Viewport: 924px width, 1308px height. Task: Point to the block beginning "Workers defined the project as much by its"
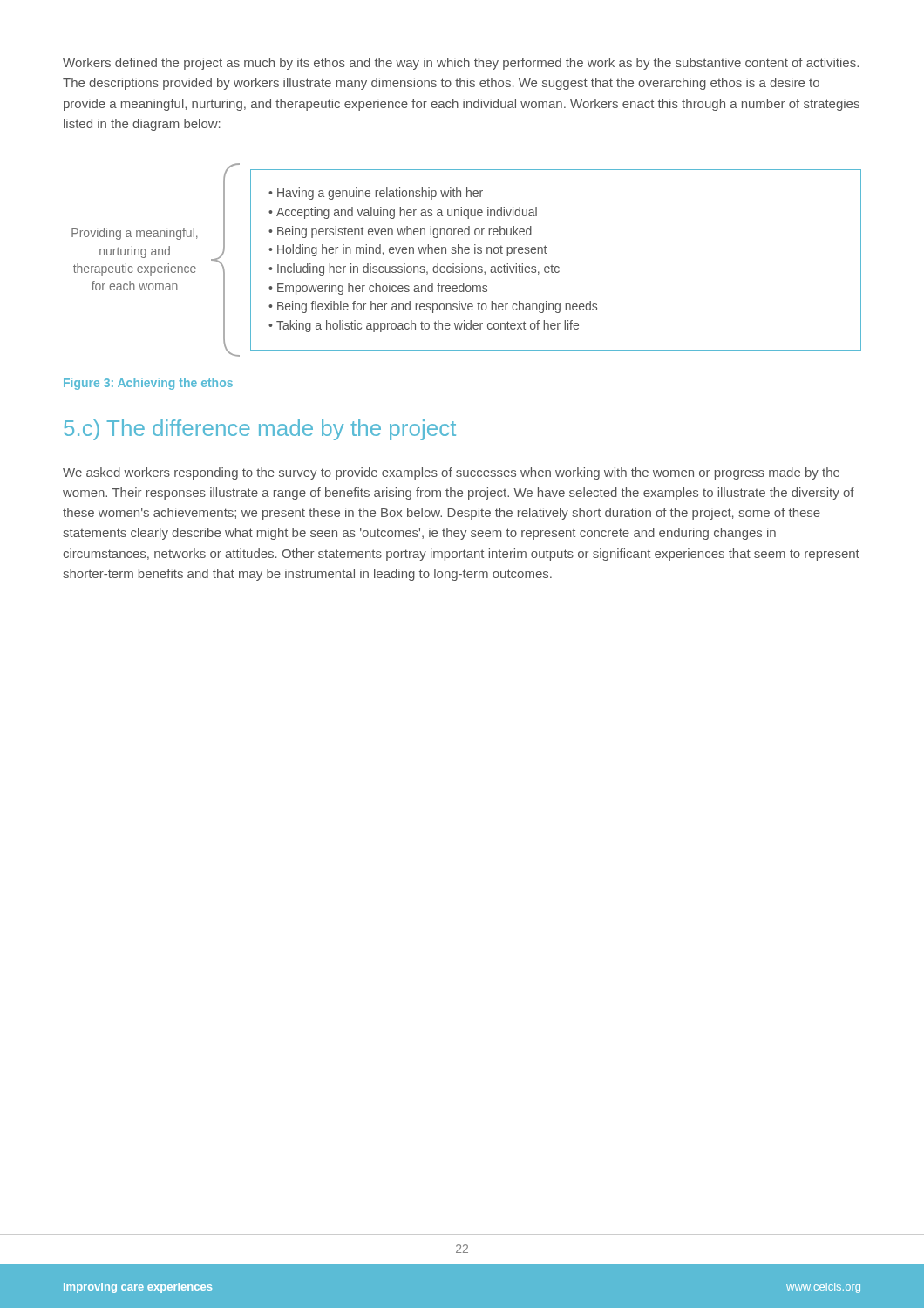(x=461, y=93)
